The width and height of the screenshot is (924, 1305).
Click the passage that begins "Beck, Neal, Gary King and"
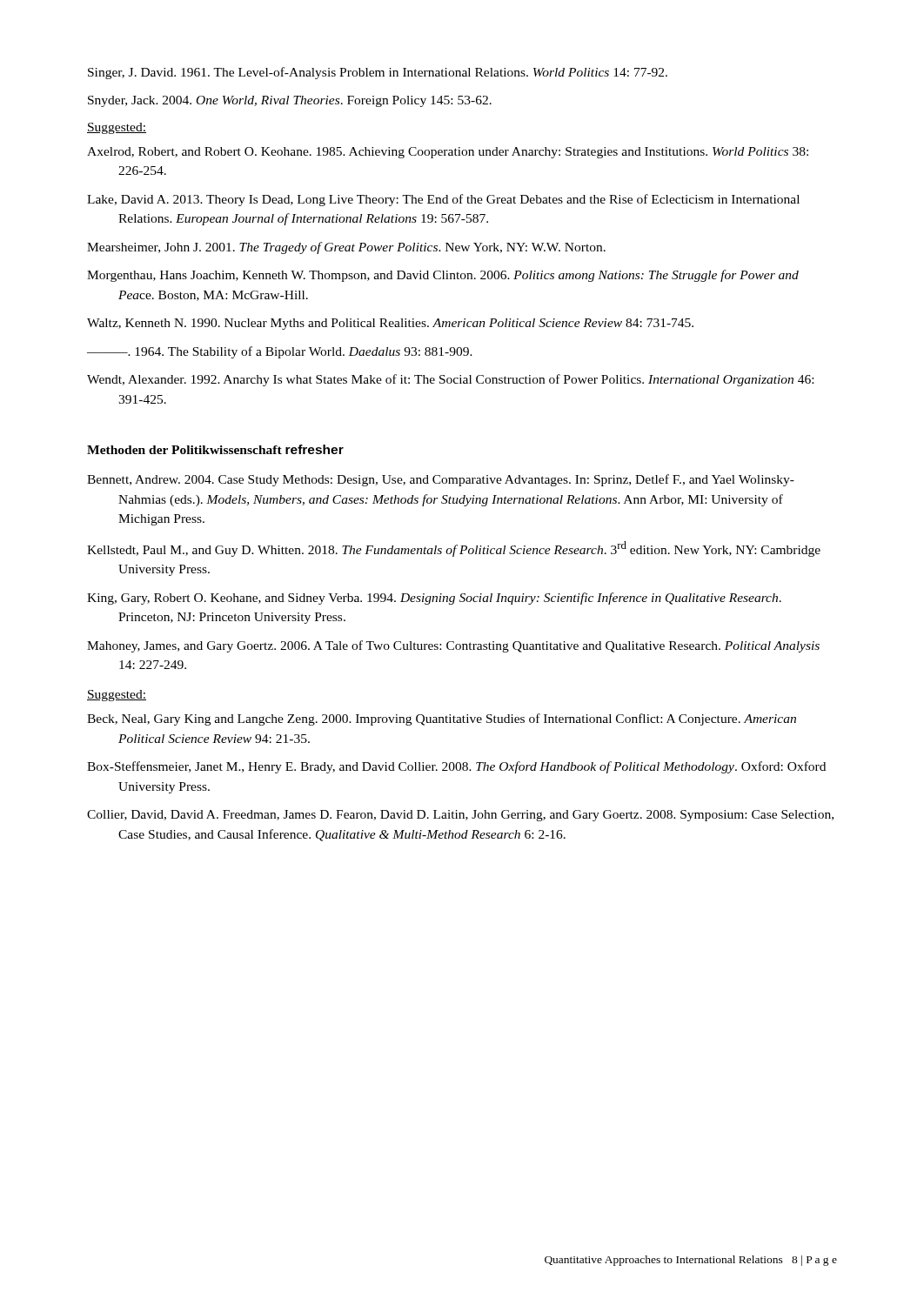(442, 728)
